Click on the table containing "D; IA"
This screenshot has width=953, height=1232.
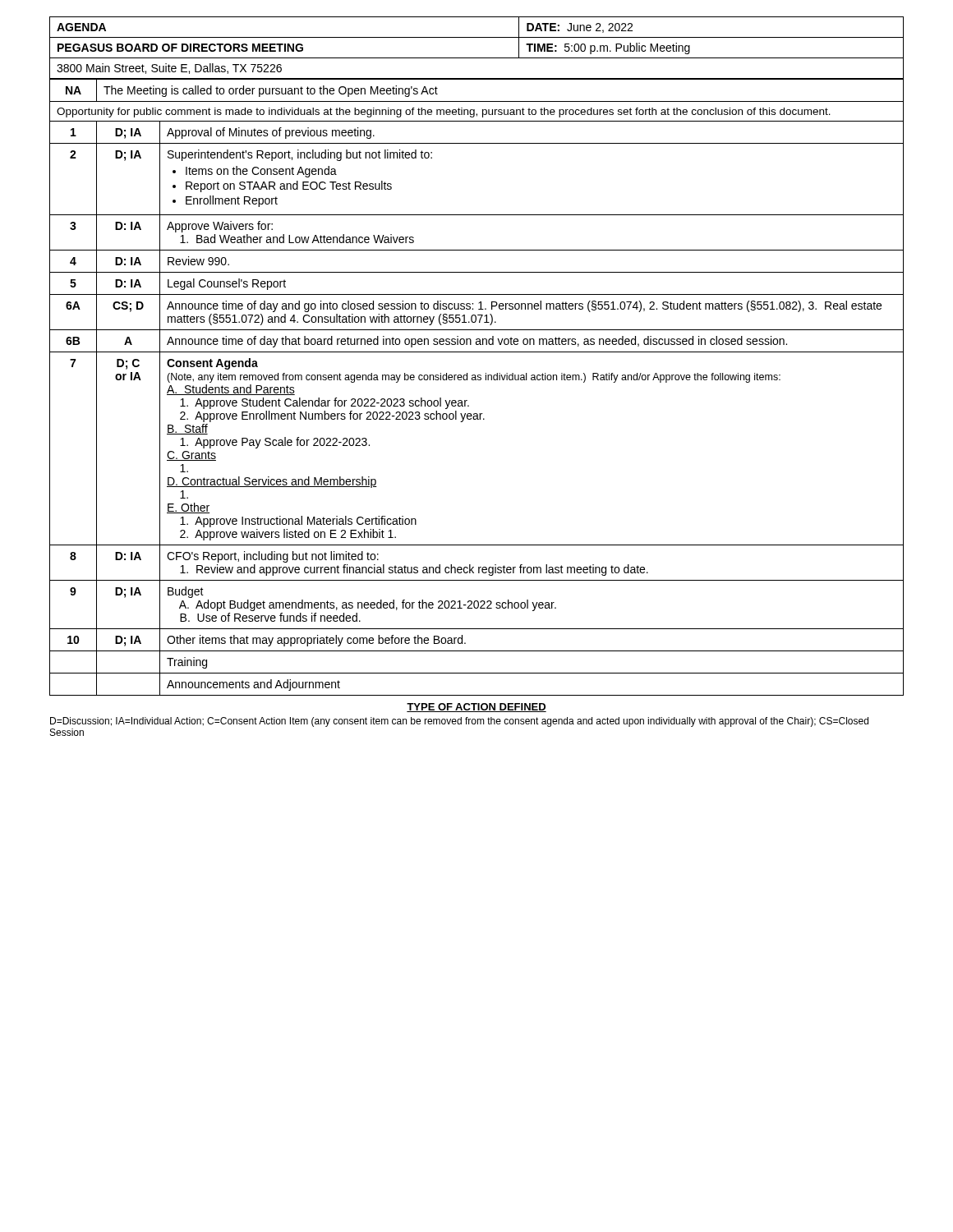(476, 387)
